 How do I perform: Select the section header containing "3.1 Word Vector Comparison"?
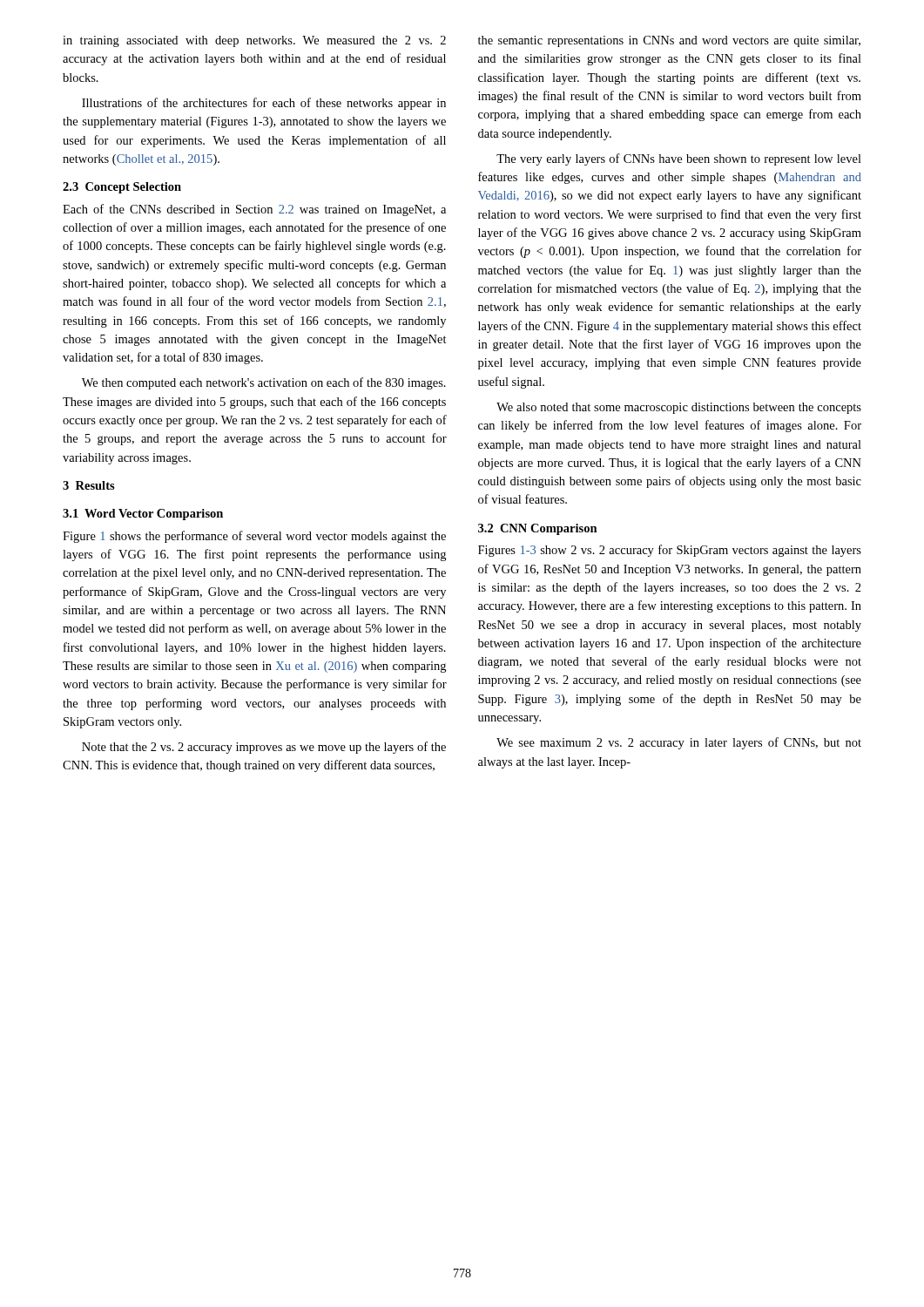point(143,513)
